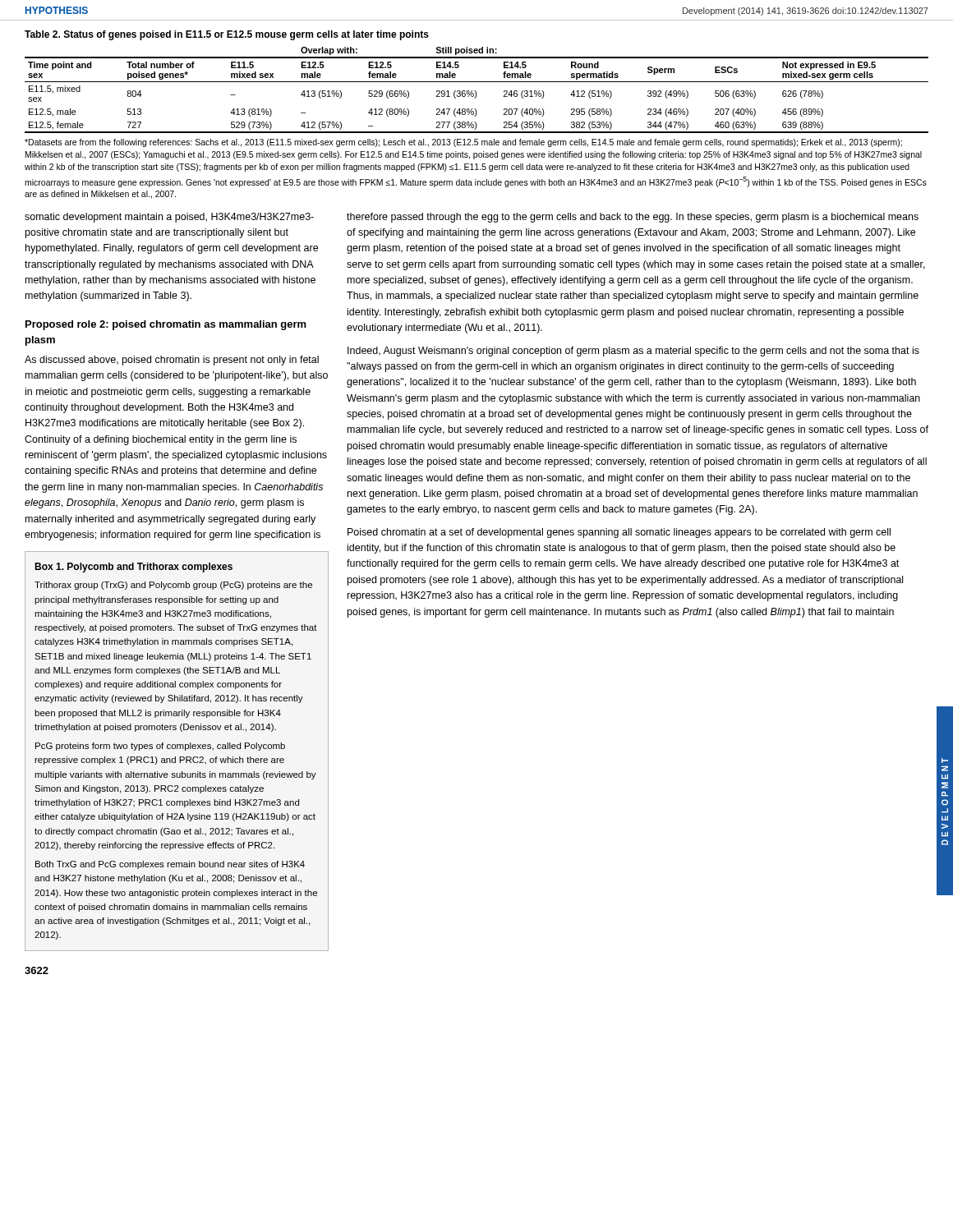Point to the passage starting "Table 2. Status of genes poised"
This screenshot has height=1232, width=953.
(x=227, y=34)
